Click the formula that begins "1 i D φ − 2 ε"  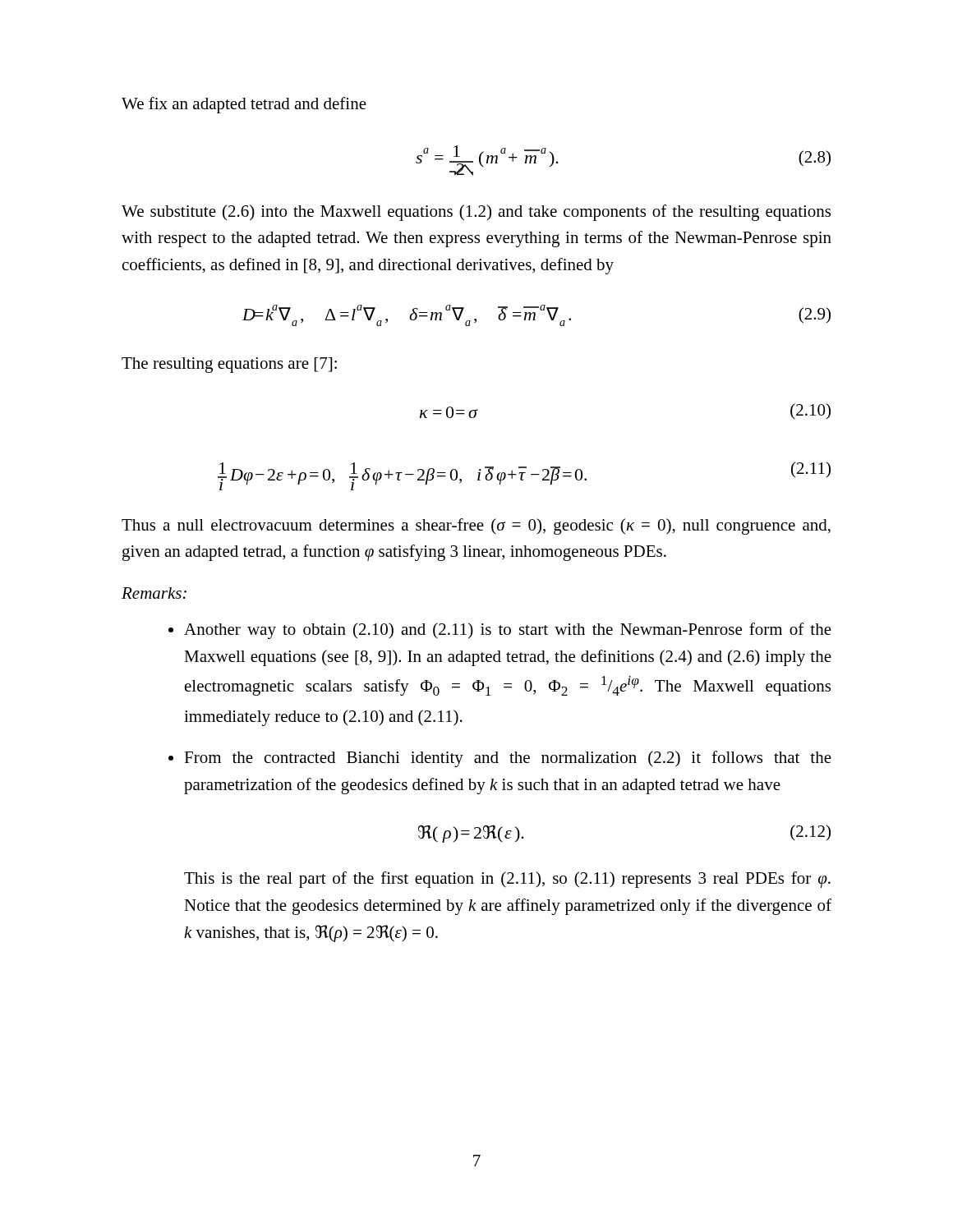click(476, 469)
